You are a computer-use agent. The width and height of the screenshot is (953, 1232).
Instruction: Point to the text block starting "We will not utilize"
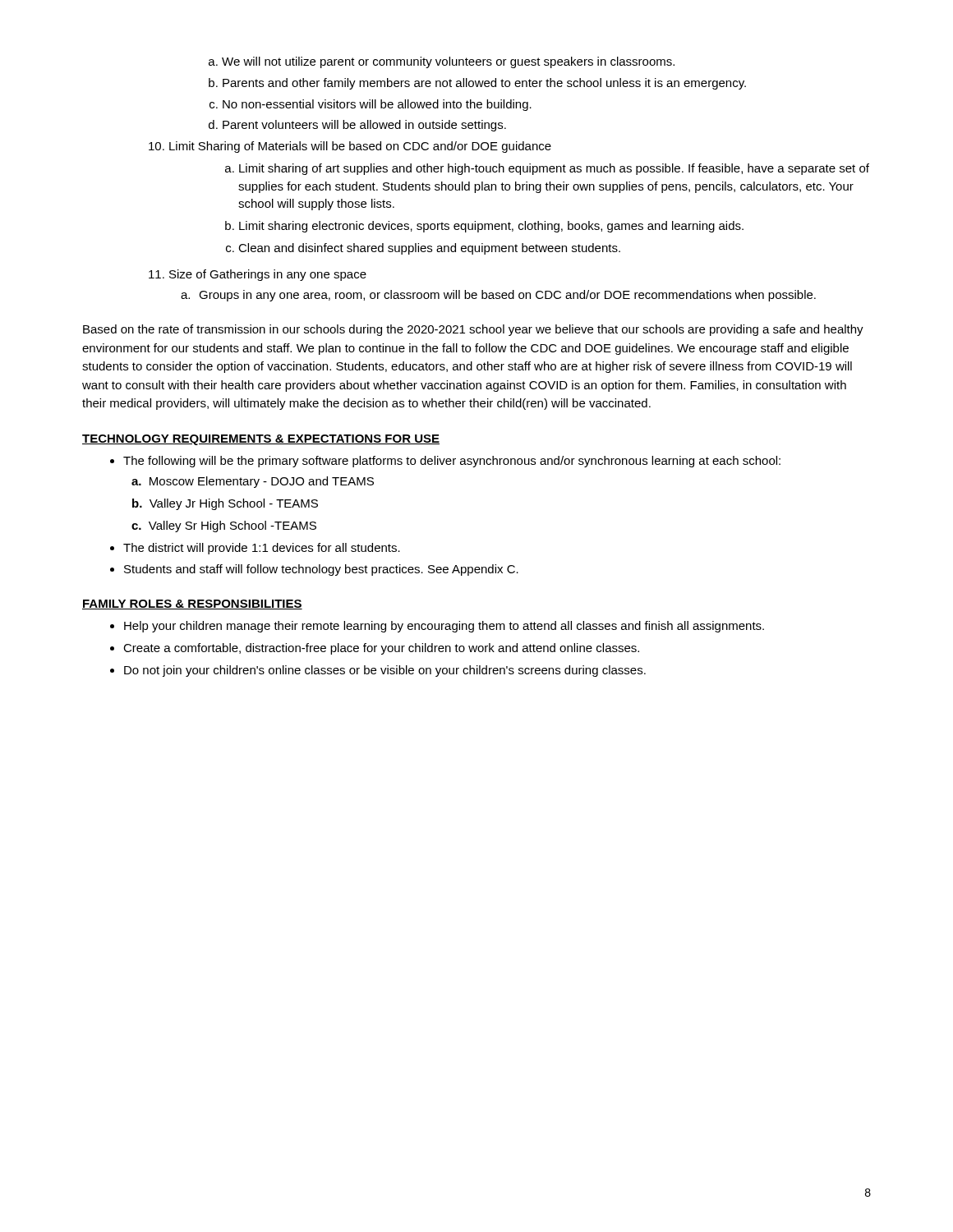[534, 93]
